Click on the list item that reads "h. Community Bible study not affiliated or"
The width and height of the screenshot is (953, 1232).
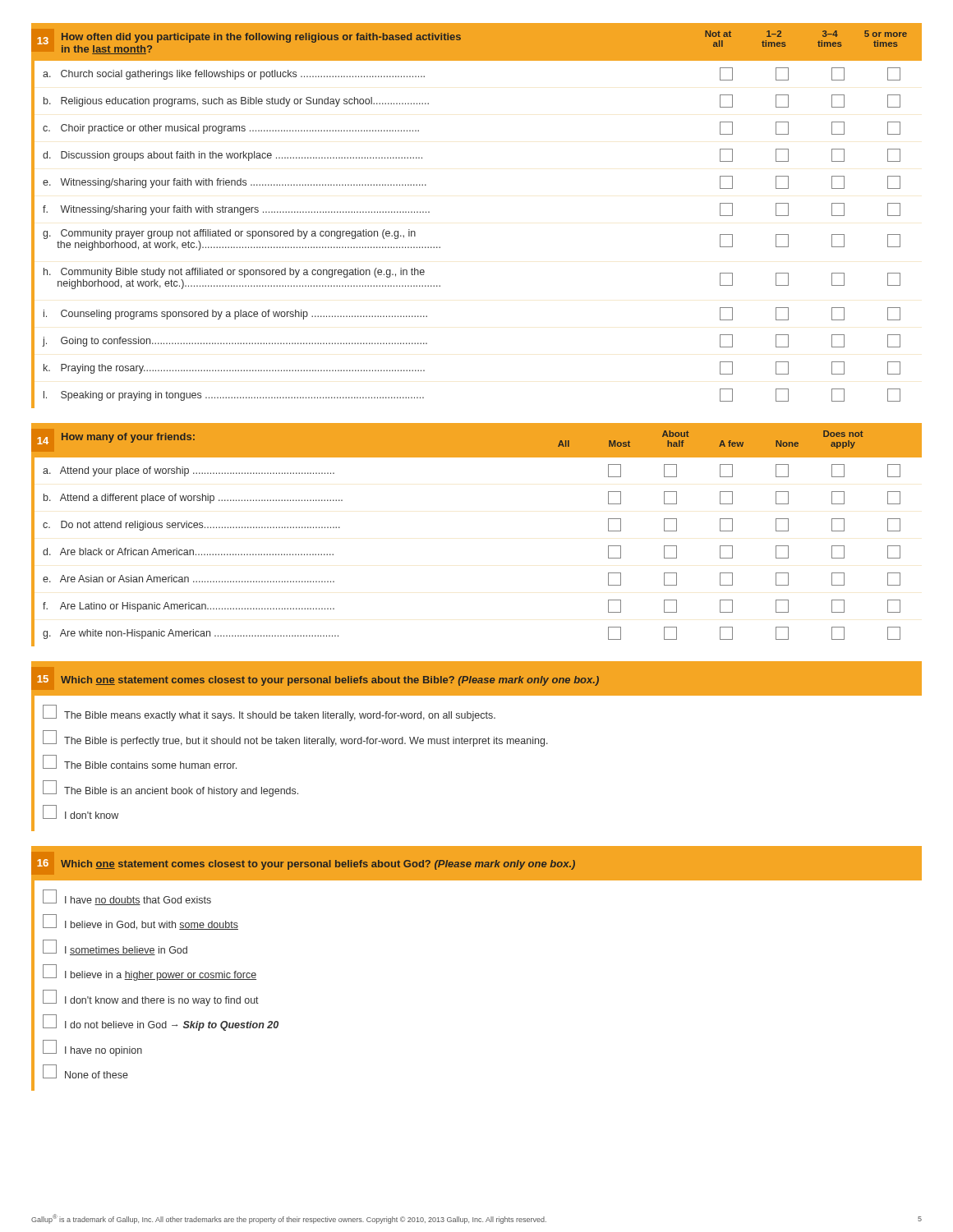(240, 275)
